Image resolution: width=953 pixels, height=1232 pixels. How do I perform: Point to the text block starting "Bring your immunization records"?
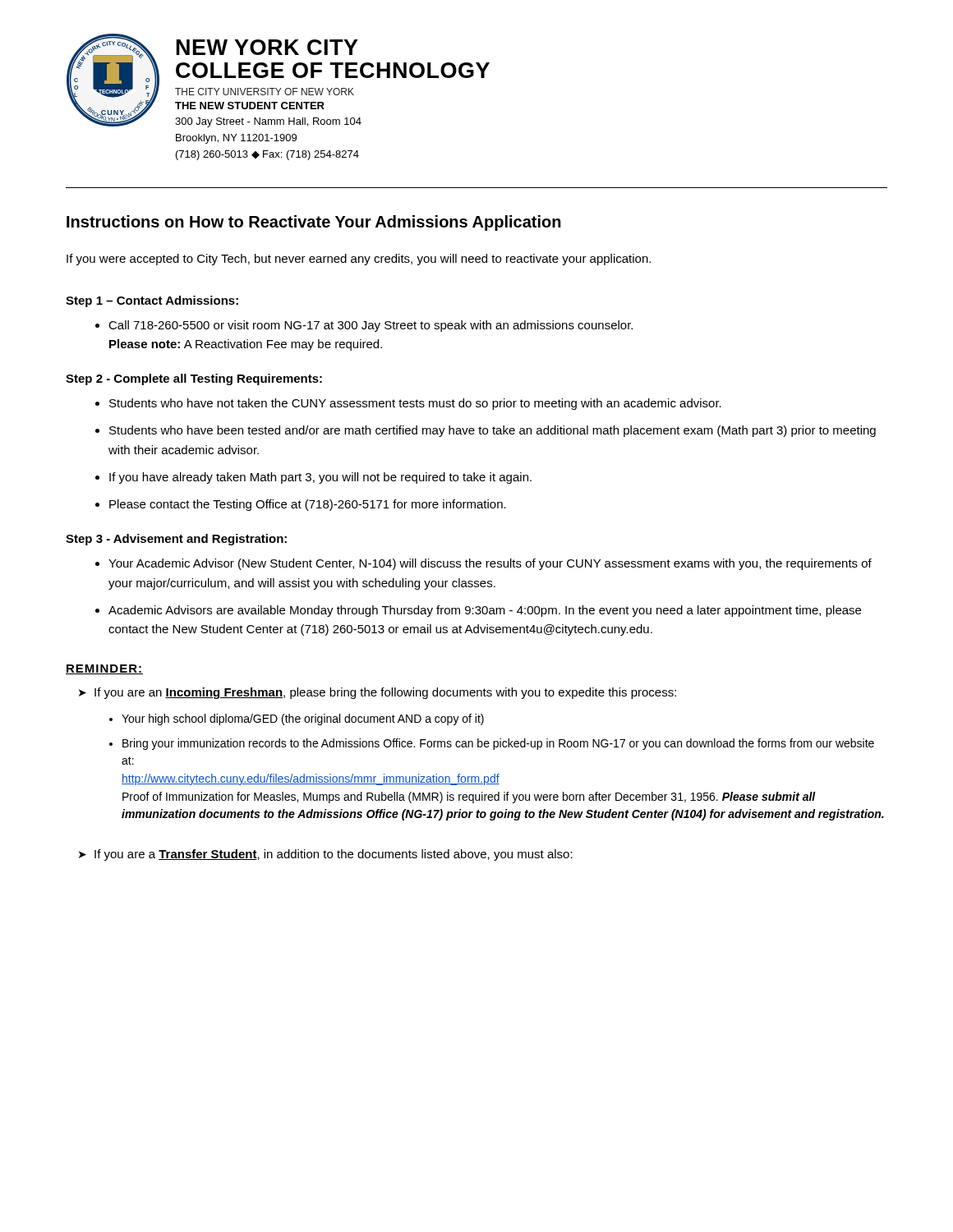tap(504, 779)
